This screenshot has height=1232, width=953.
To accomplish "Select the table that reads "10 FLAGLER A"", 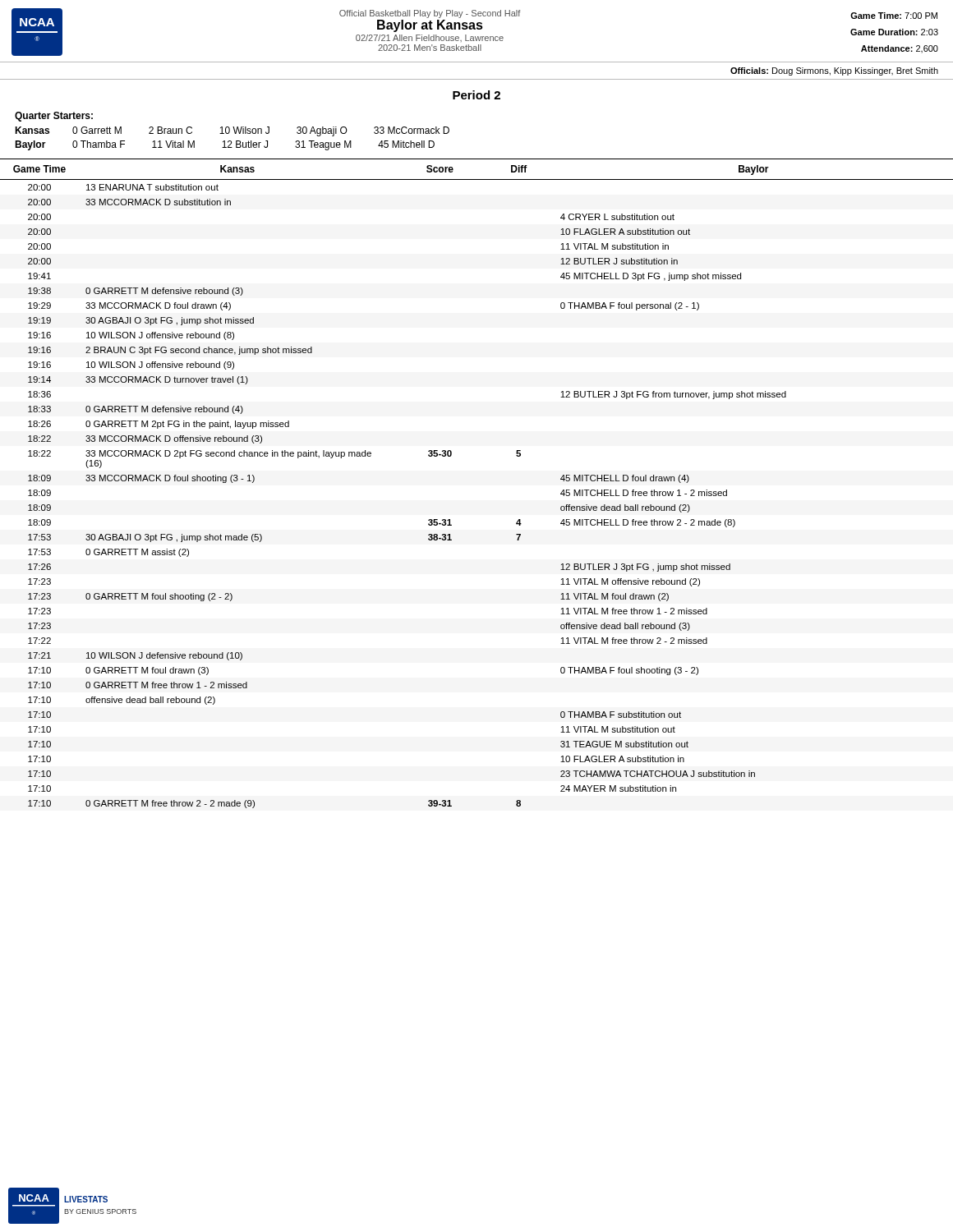I will point(476,485).
